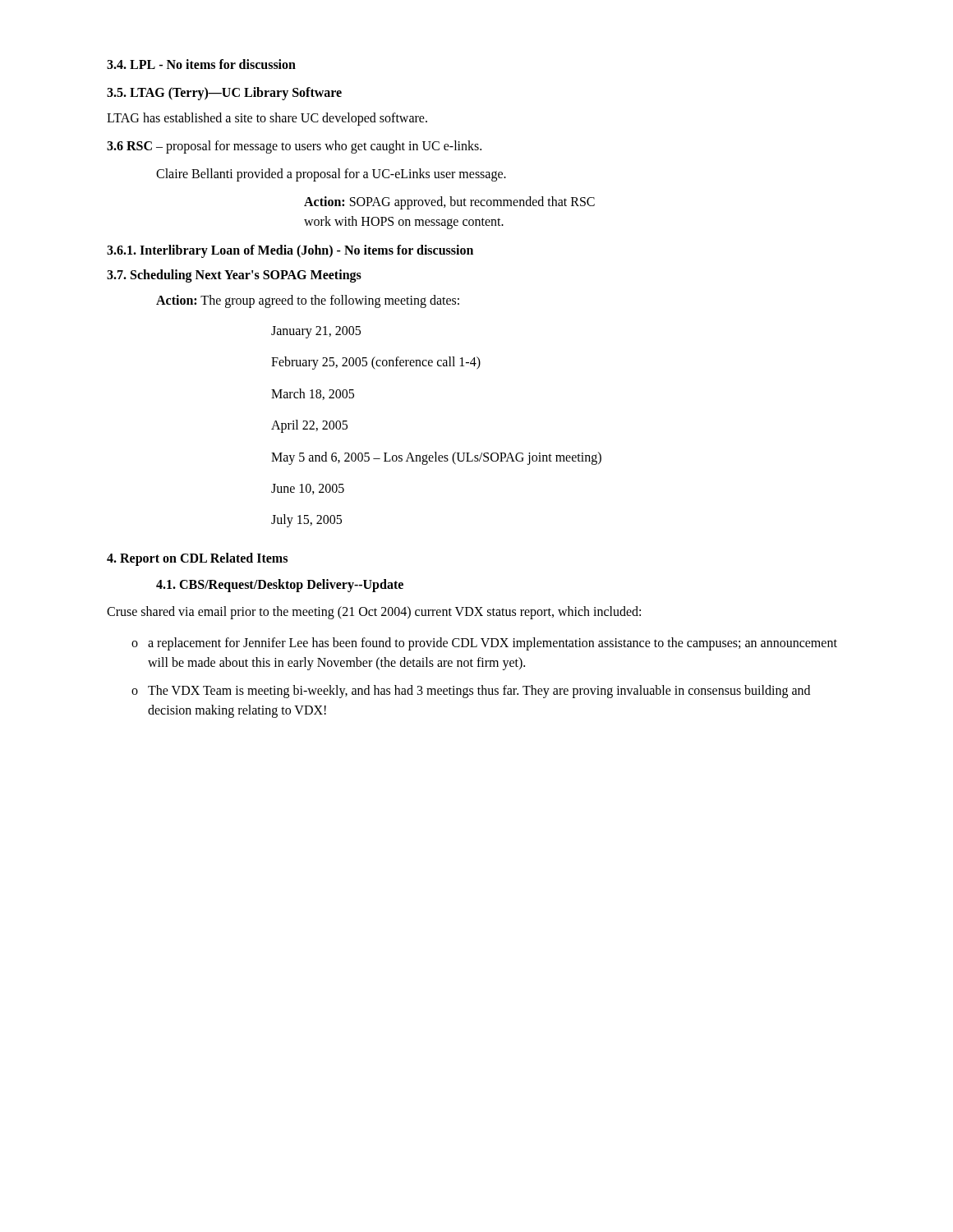
Task: Point to "April 22, 2005"
Action: (x=310, y=425)
